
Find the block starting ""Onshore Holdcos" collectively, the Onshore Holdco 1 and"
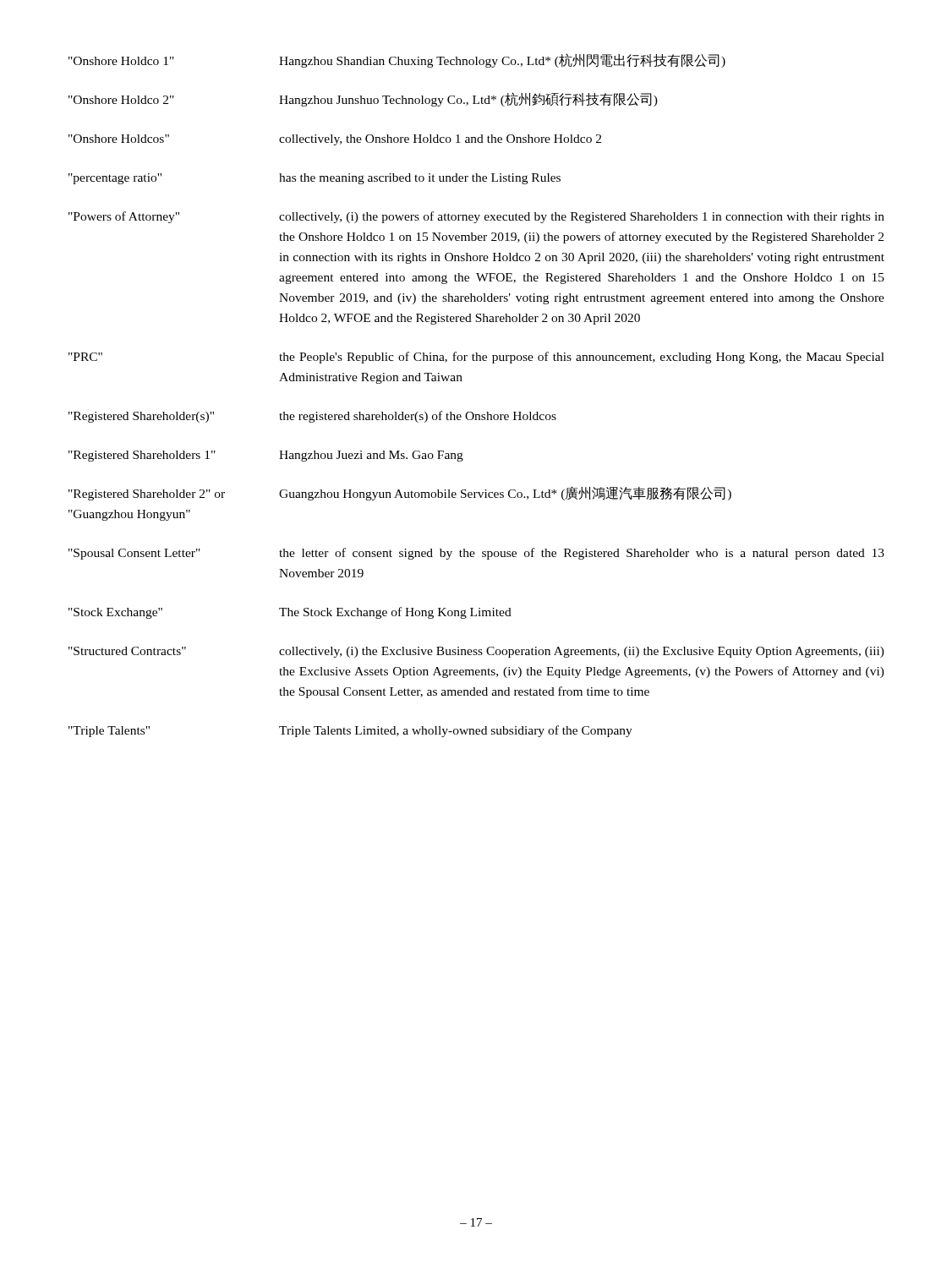click(x=476, y=139)
